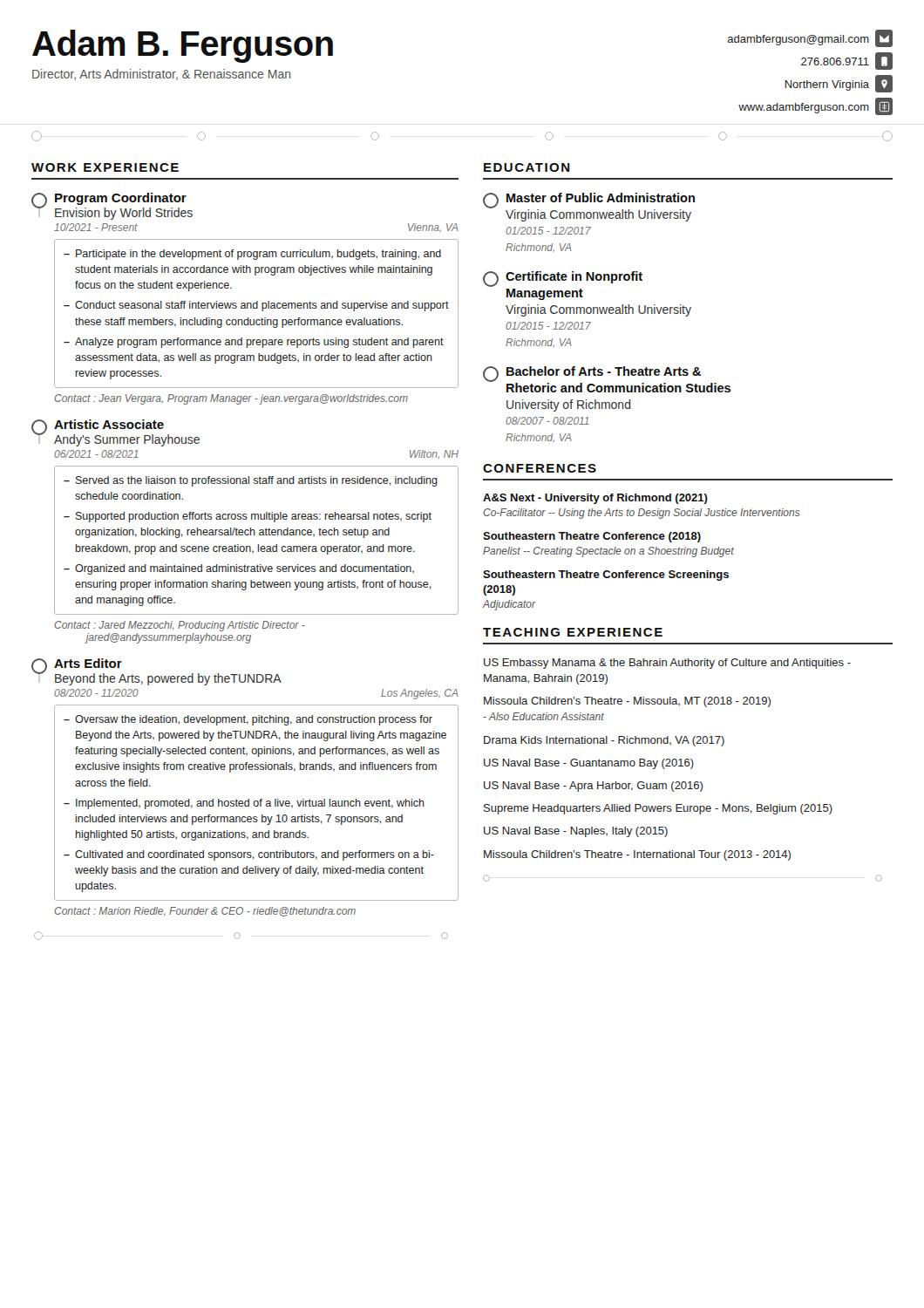Where is the passage that starts "– Cultivated and"?
This screenshot has height=1308, width=924.
(256, 870)
